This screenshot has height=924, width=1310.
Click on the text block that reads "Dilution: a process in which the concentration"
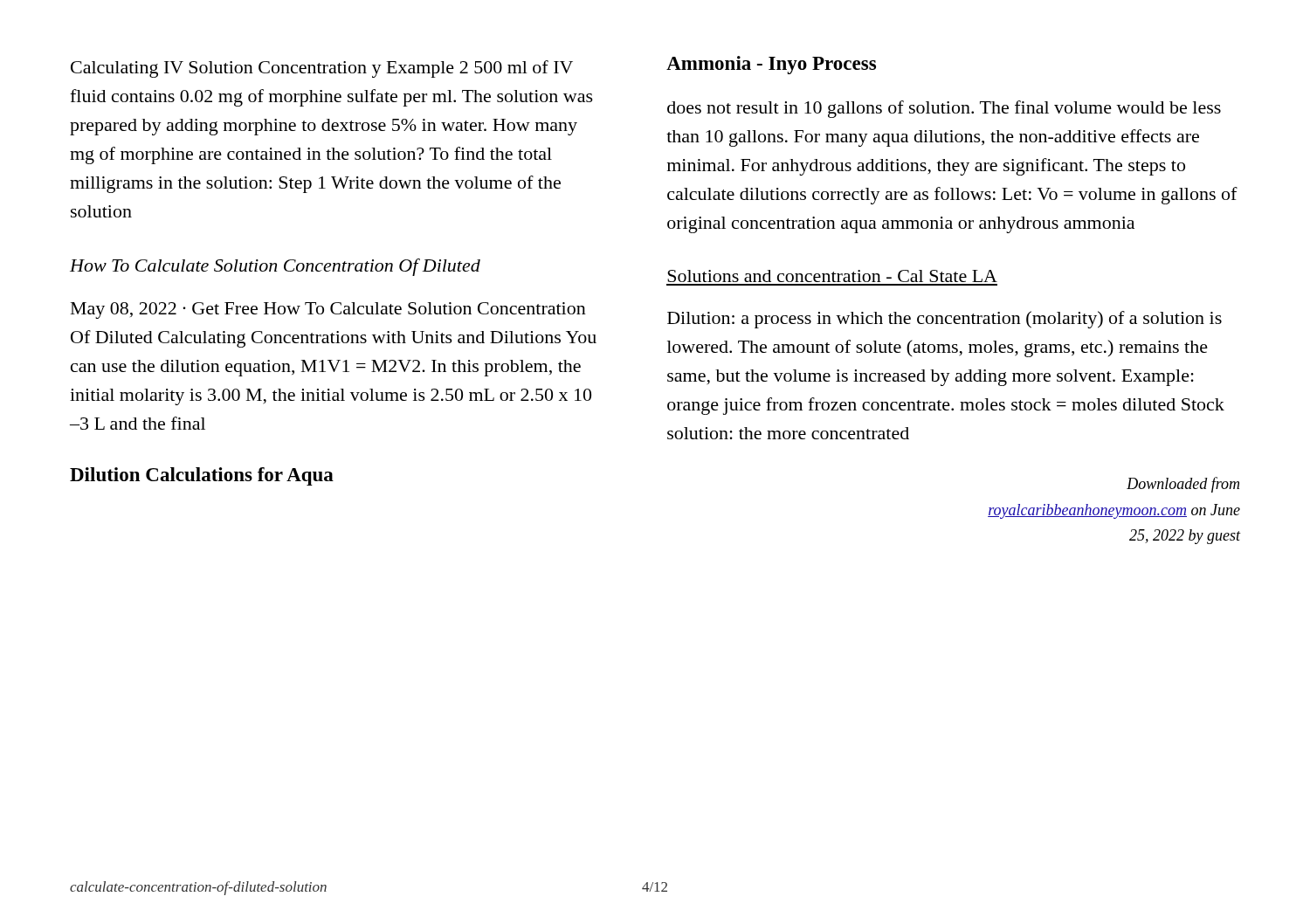coord(945,375)
